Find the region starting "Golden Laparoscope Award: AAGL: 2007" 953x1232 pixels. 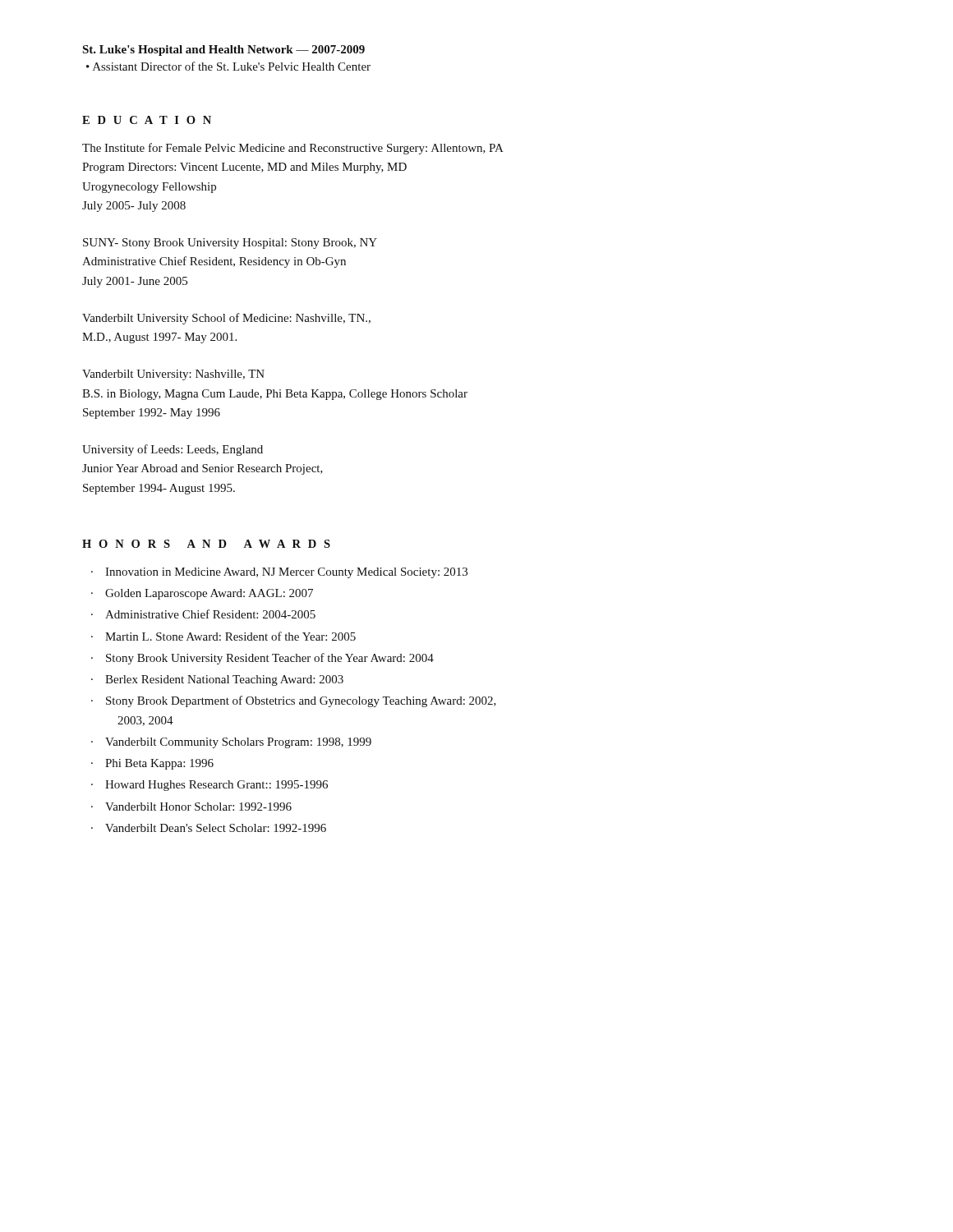(209, 593)
